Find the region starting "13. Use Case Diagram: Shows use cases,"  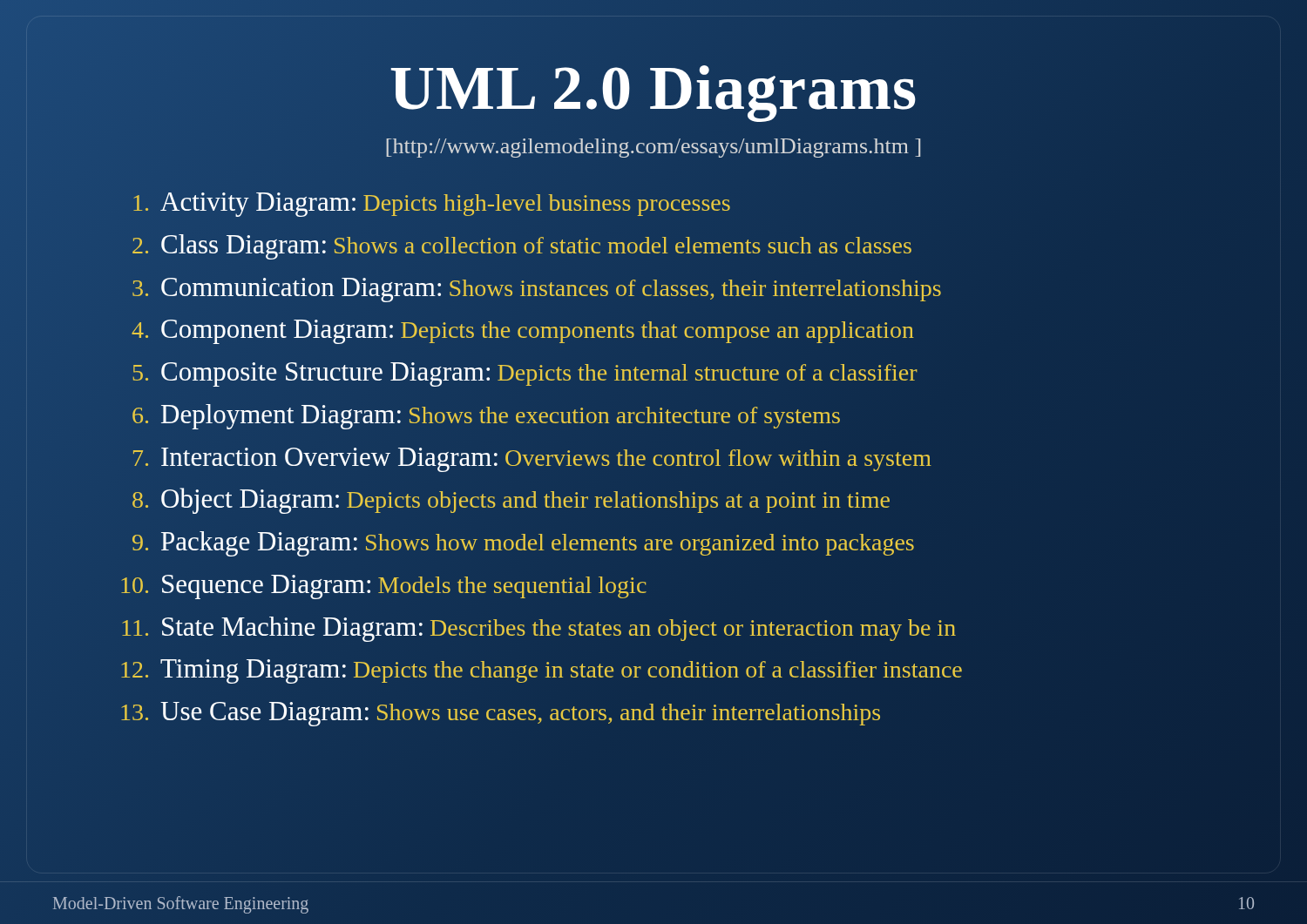pyautogui.click(x=493, y=712)
